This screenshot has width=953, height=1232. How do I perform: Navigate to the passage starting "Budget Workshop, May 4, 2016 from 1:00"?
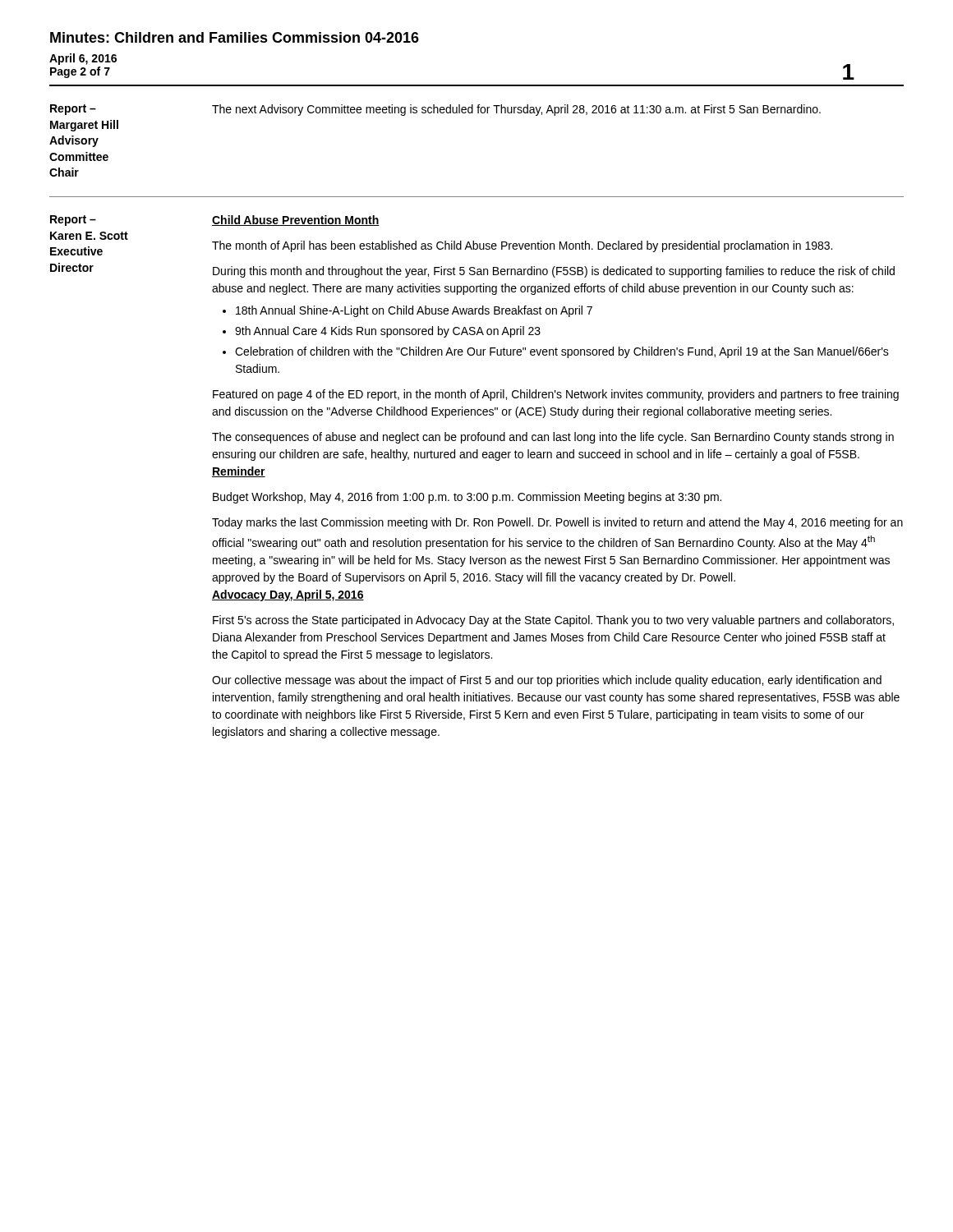558,537
